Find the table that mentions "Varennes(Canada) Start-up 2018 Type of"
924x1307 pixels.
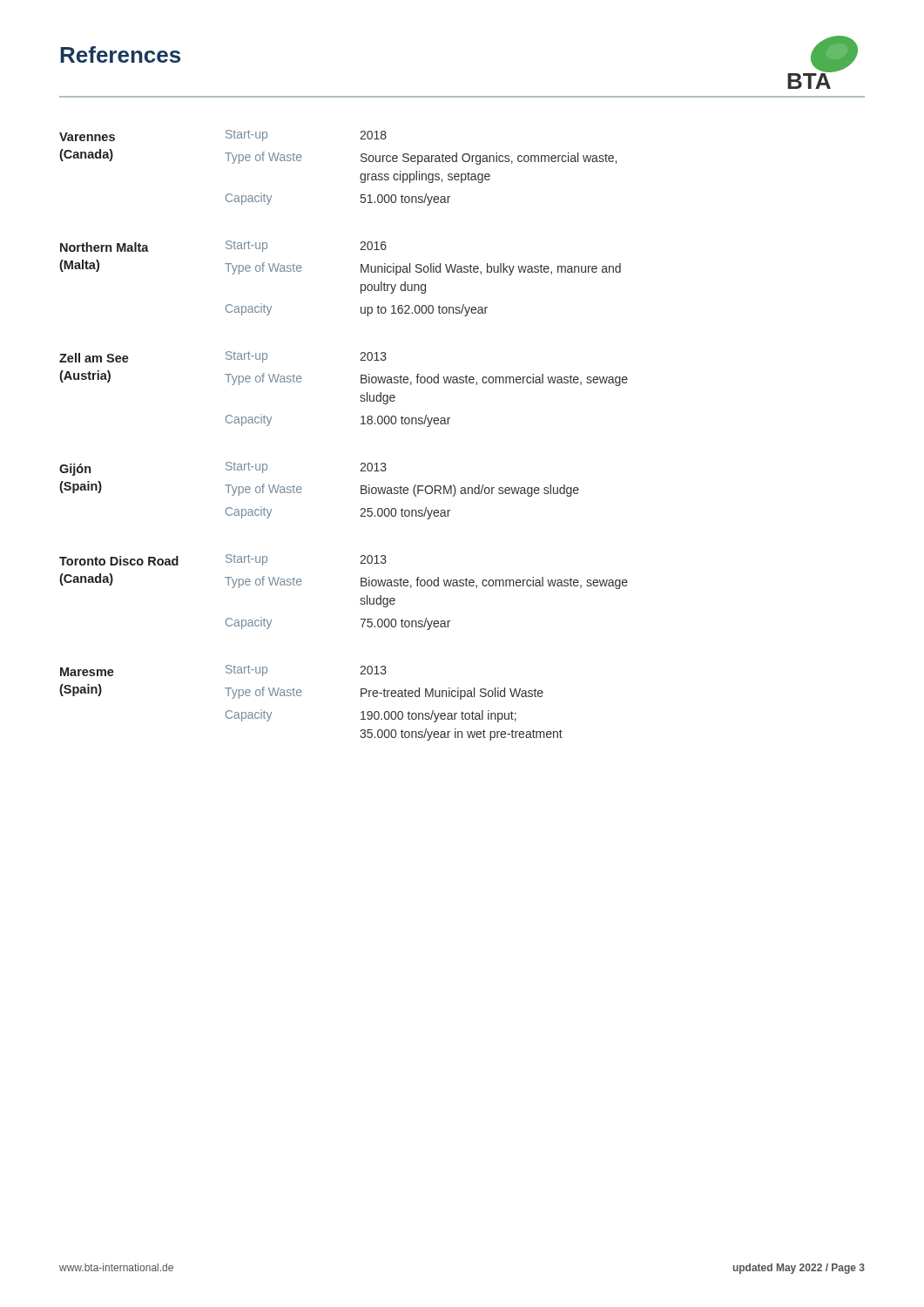tap(462, 170)
